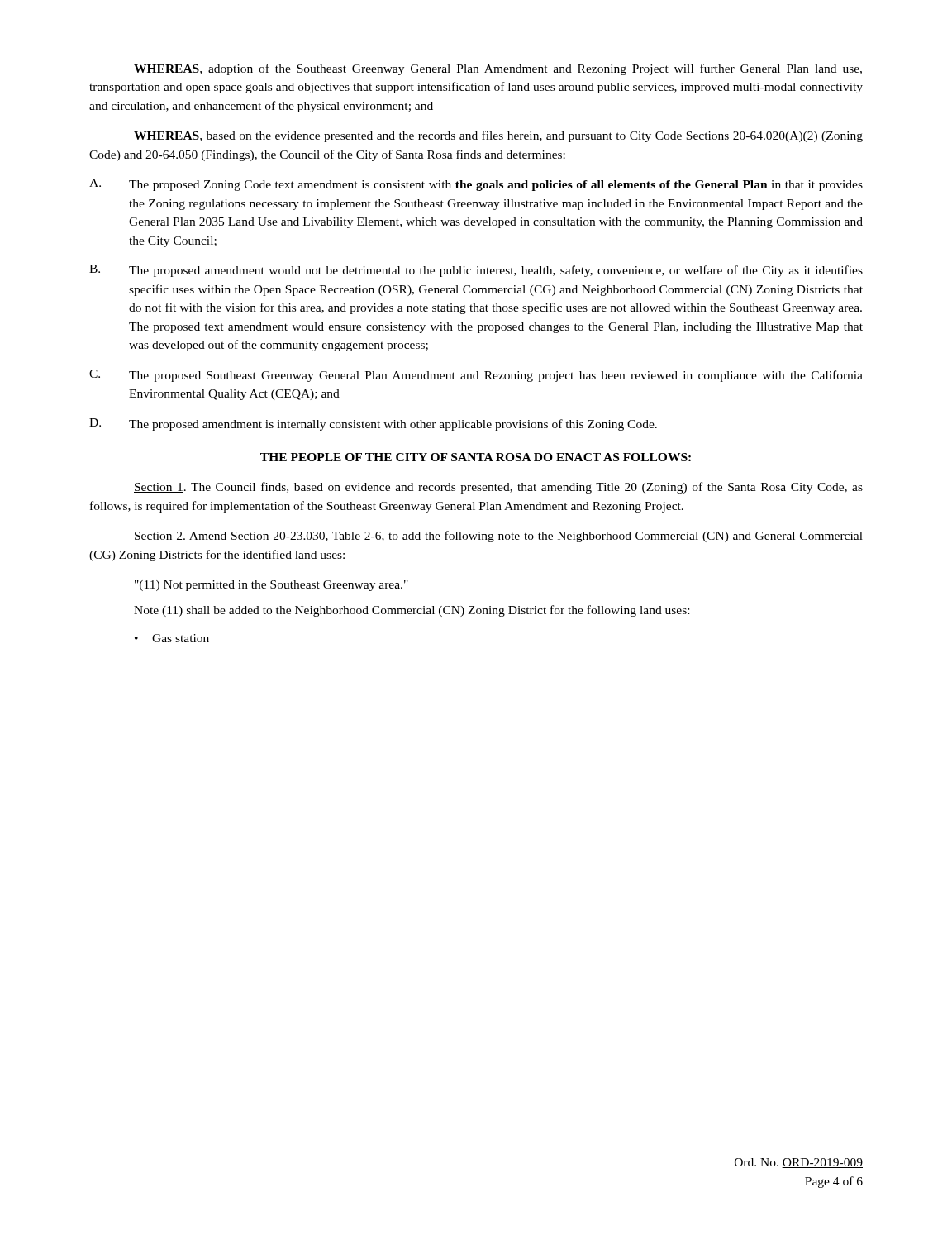Find the block on this page that starts "THE PEOPLE OF THE CITY OF SANTA"

[476, 457]
